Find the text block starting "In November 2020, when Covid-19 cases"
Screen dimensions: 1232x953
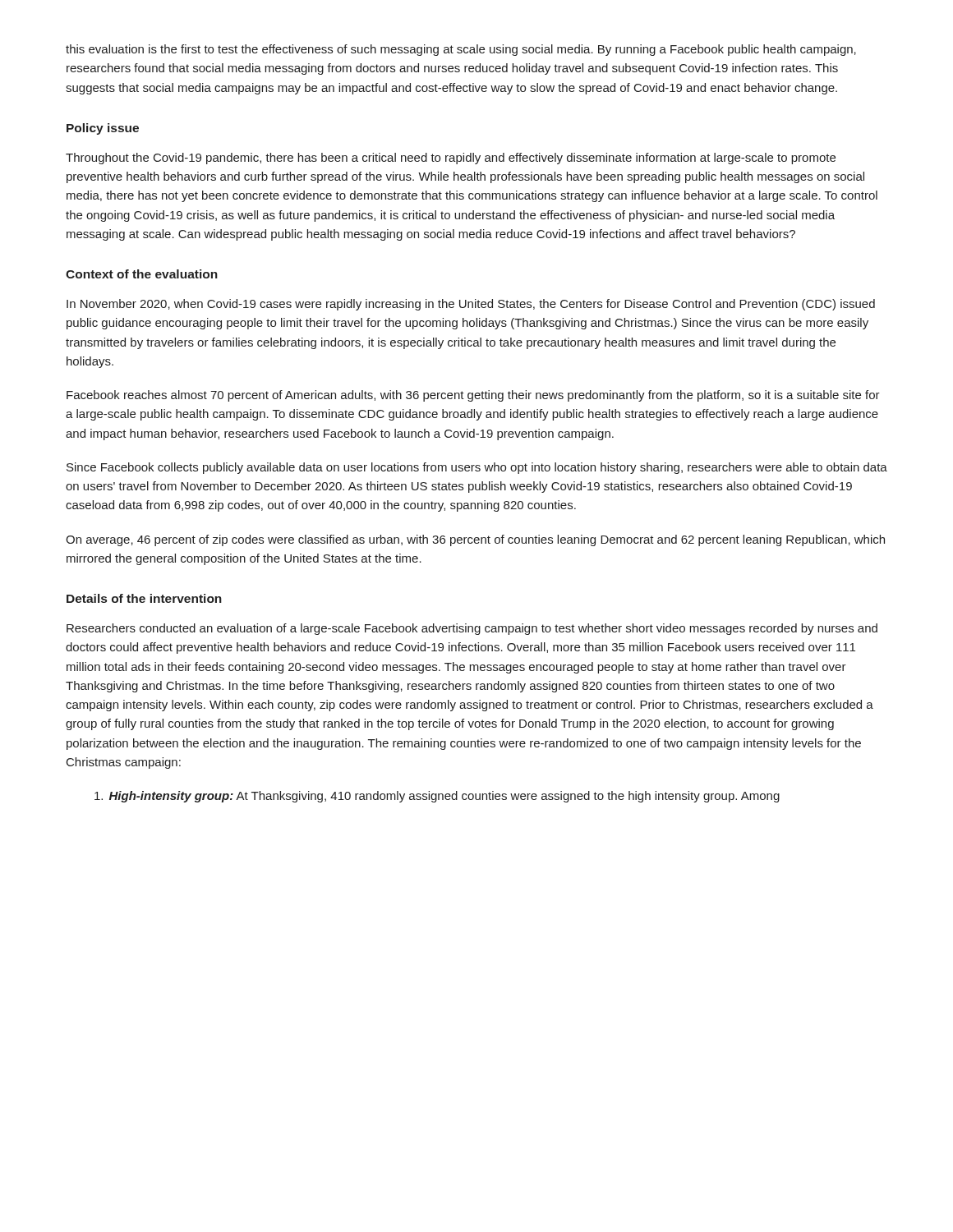(476, 332)
